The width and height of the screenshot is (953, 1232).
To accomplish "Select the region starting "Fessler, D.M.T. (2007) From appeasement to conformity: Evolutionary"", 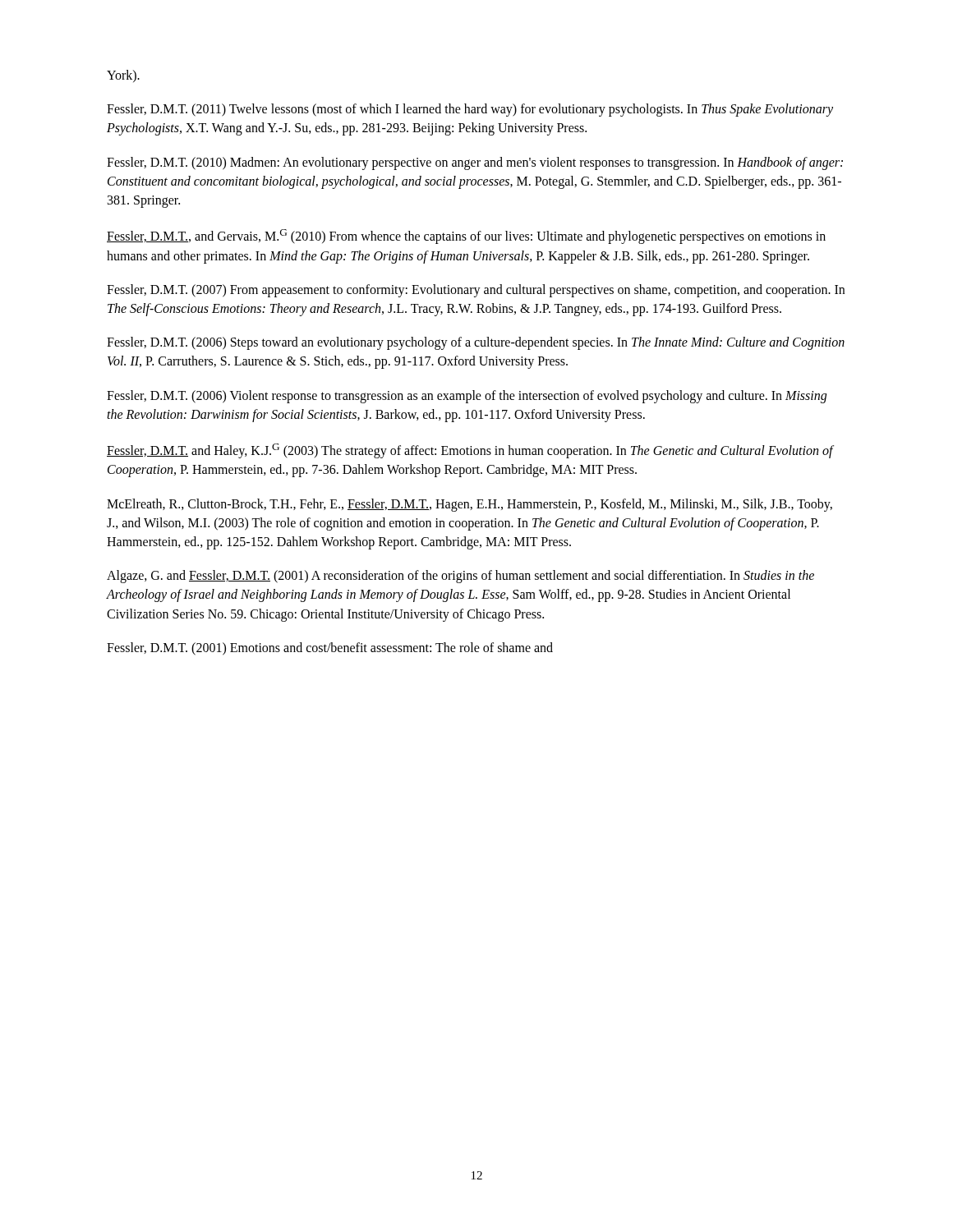I will coord(476,299).
